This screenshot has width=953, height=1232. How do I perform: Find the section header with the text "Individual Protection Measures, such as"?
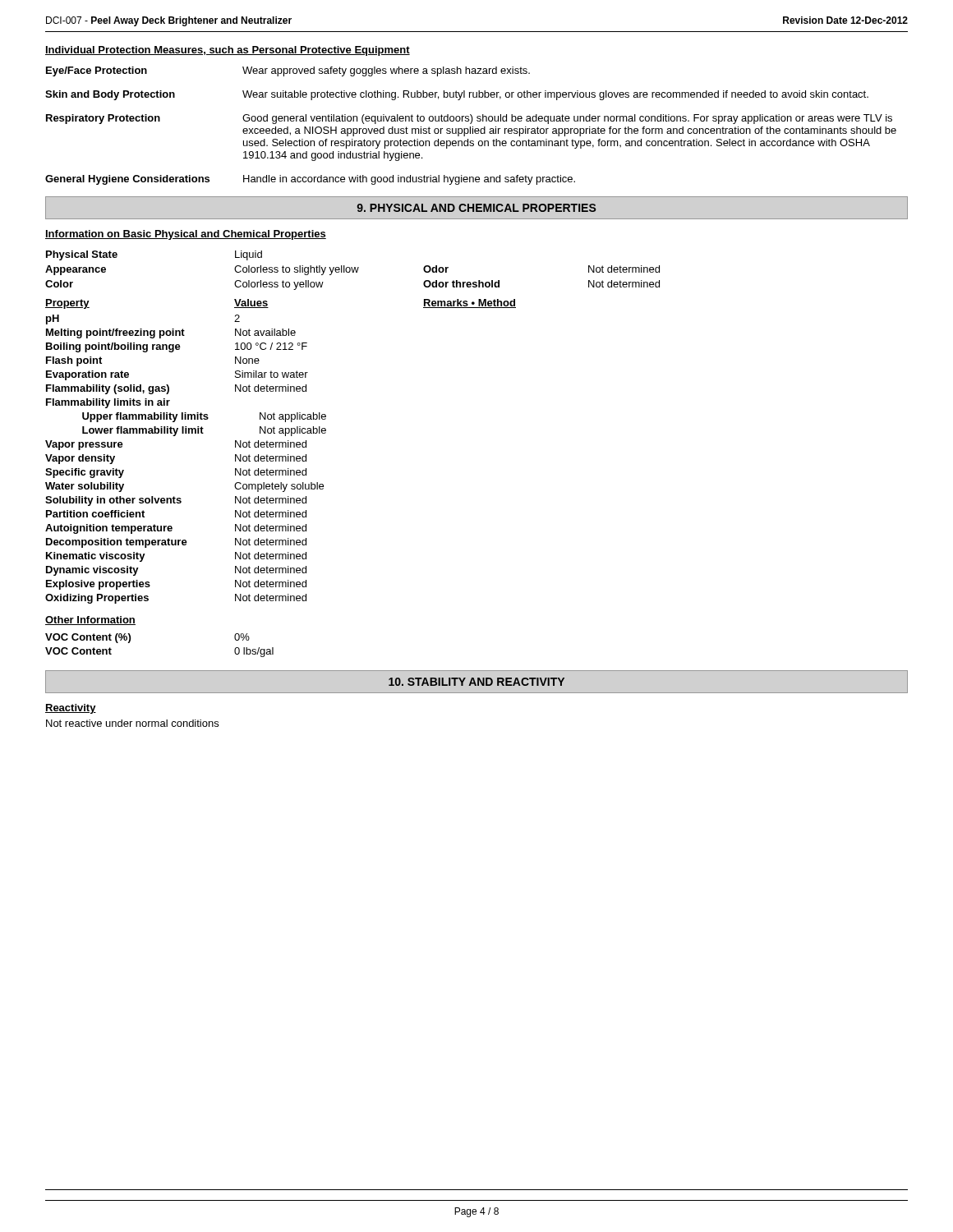pos(227,50)
